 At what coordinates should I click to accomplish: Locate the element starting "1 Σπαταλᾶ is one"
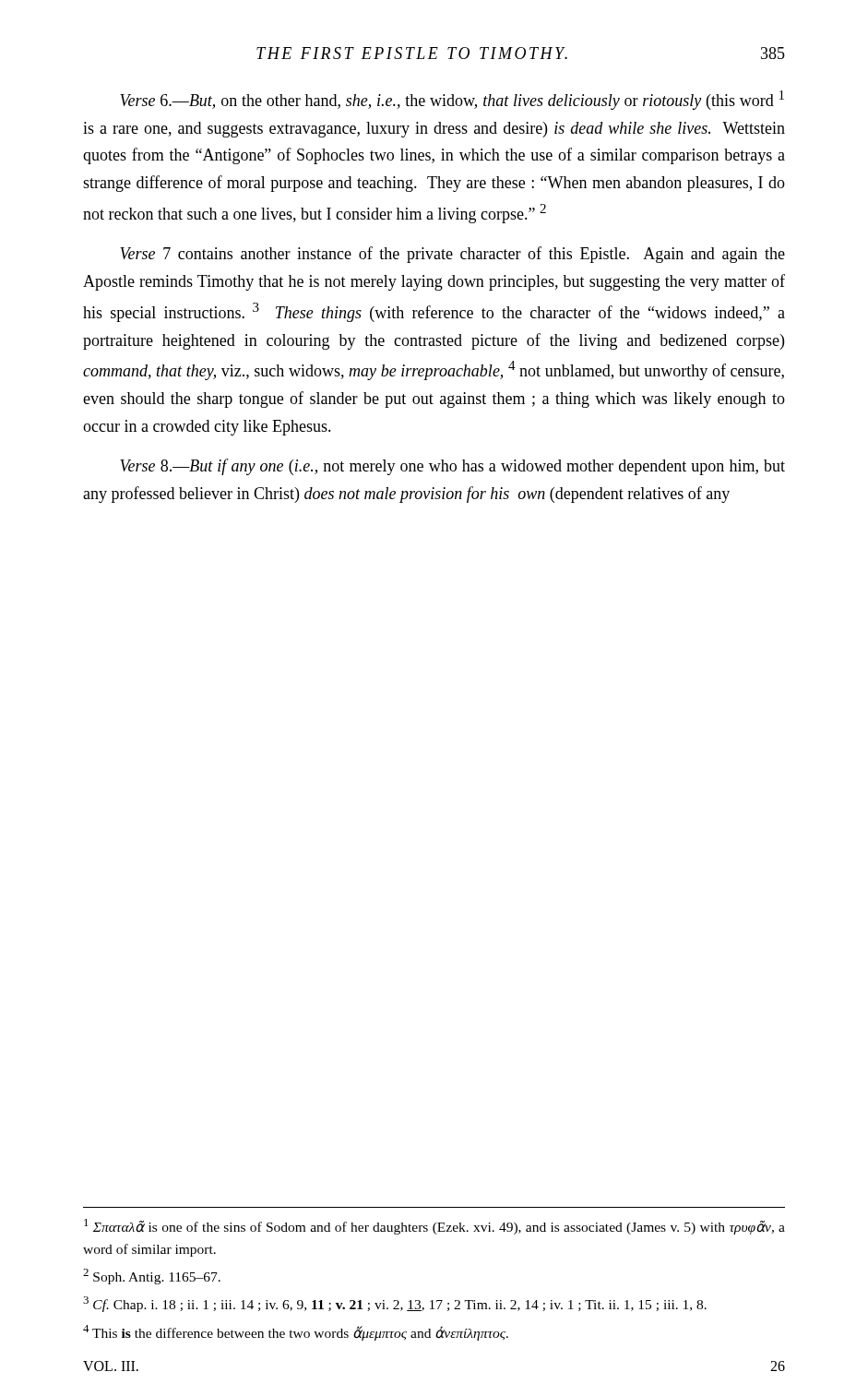434,1236
